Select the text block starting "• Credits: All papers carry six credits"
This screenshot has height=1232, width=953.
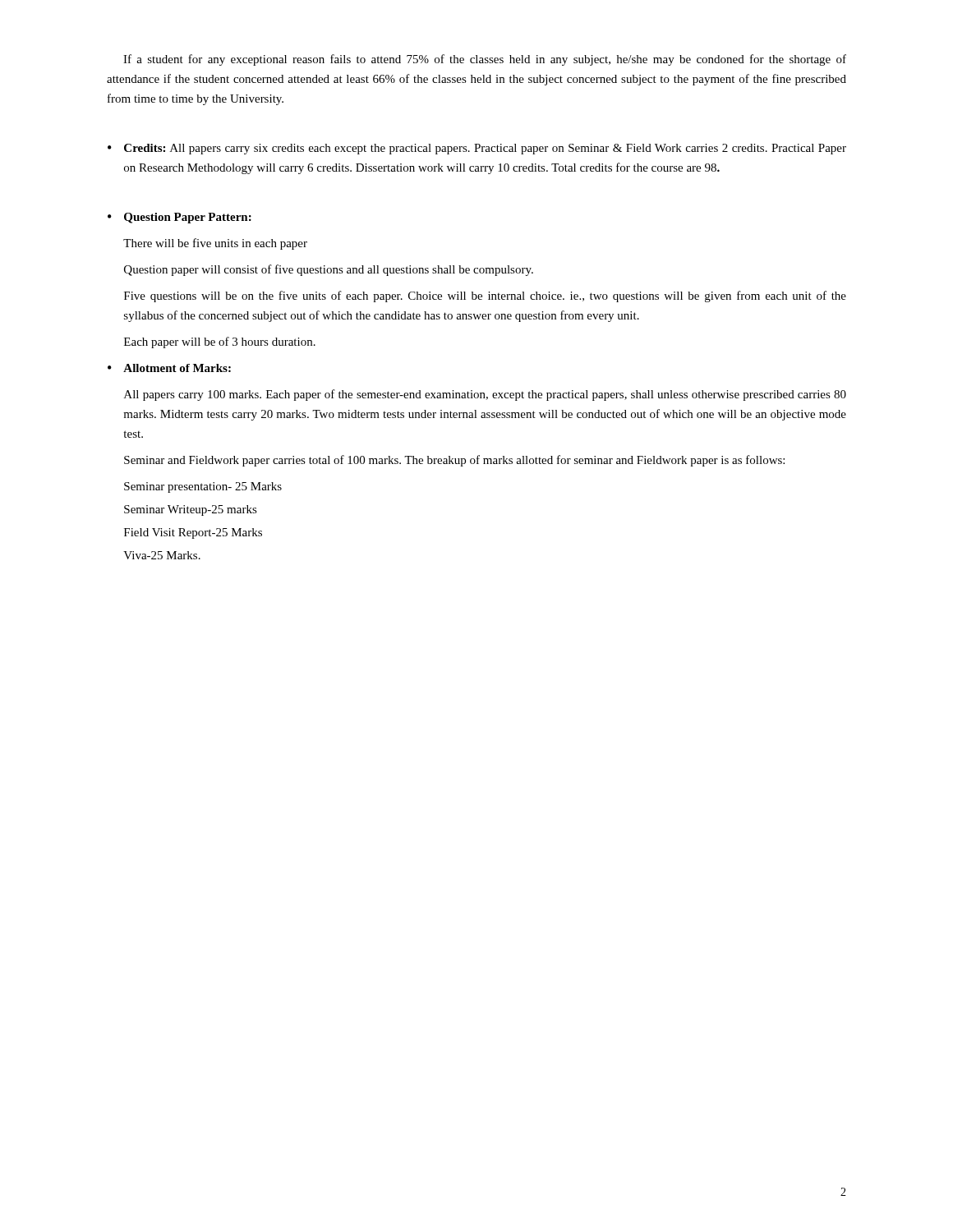click(x=476, y=158)
